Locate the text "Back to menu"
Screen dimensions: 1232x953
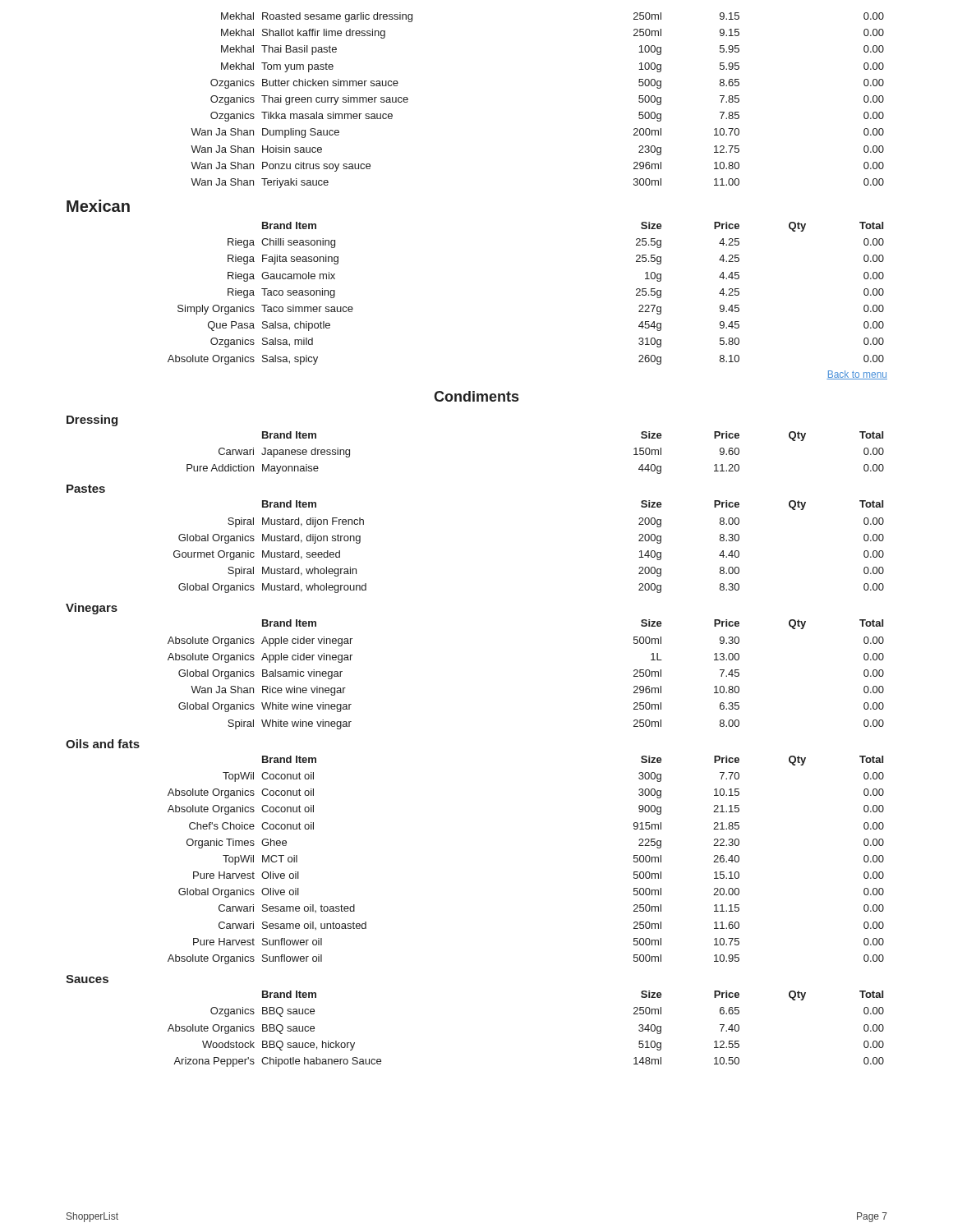tap(857, 374)
